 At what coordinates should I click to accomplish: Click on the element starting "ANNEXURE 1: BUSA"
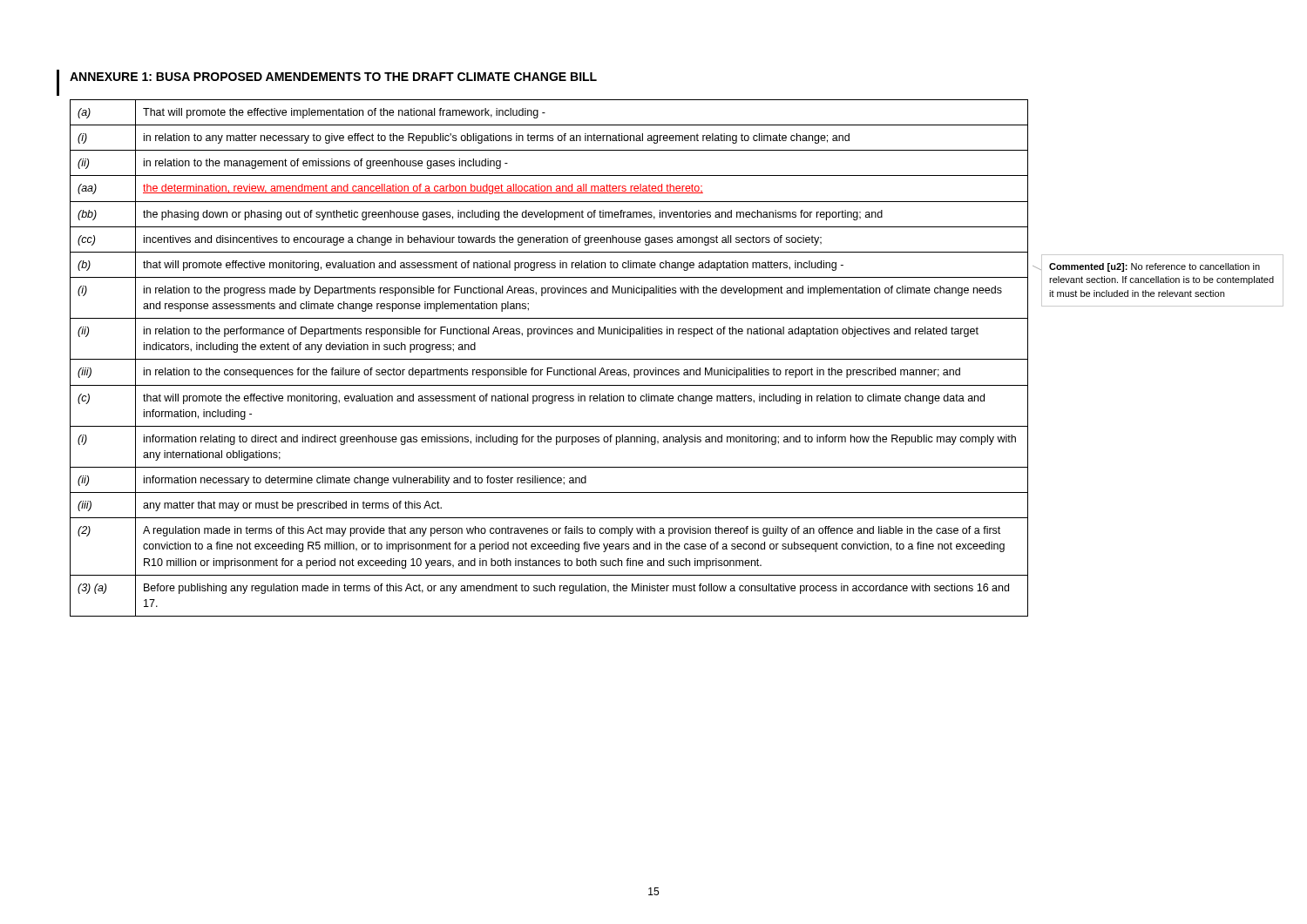549,77
